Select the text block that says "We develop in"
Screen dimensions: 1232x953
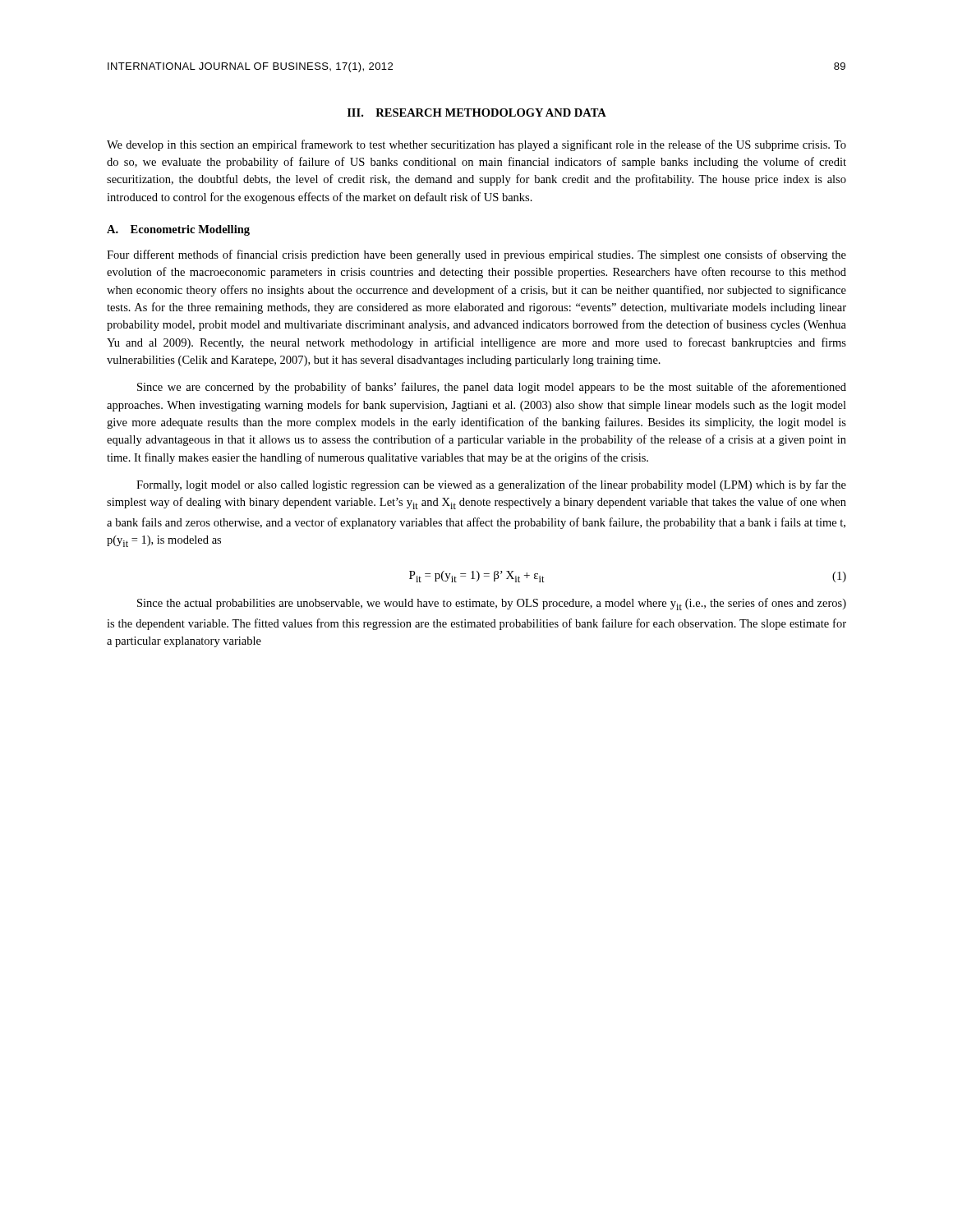(x=476, y=171)
